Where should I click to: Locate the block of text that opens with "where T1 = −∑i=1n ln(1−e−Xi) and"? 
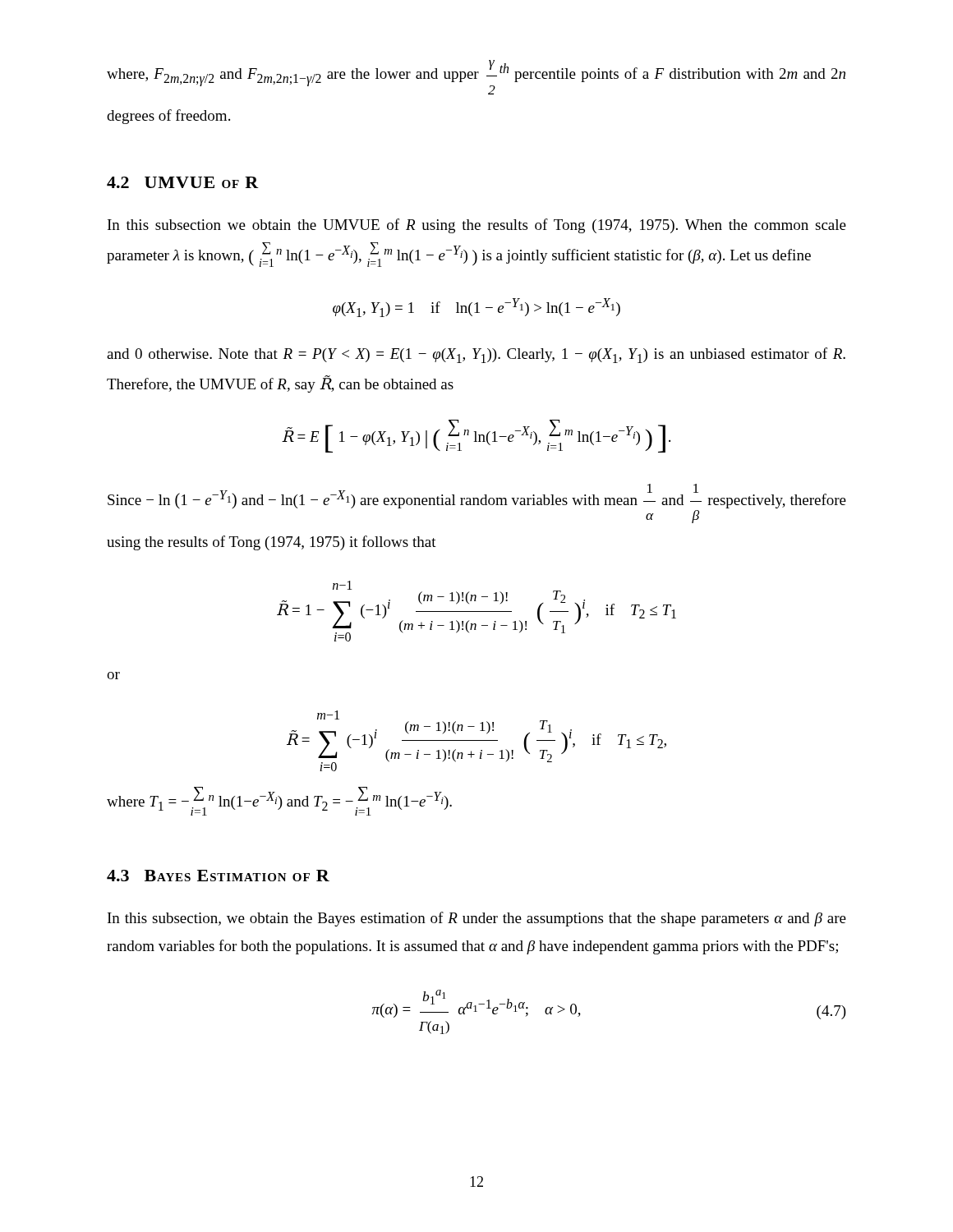pos(280,803)
